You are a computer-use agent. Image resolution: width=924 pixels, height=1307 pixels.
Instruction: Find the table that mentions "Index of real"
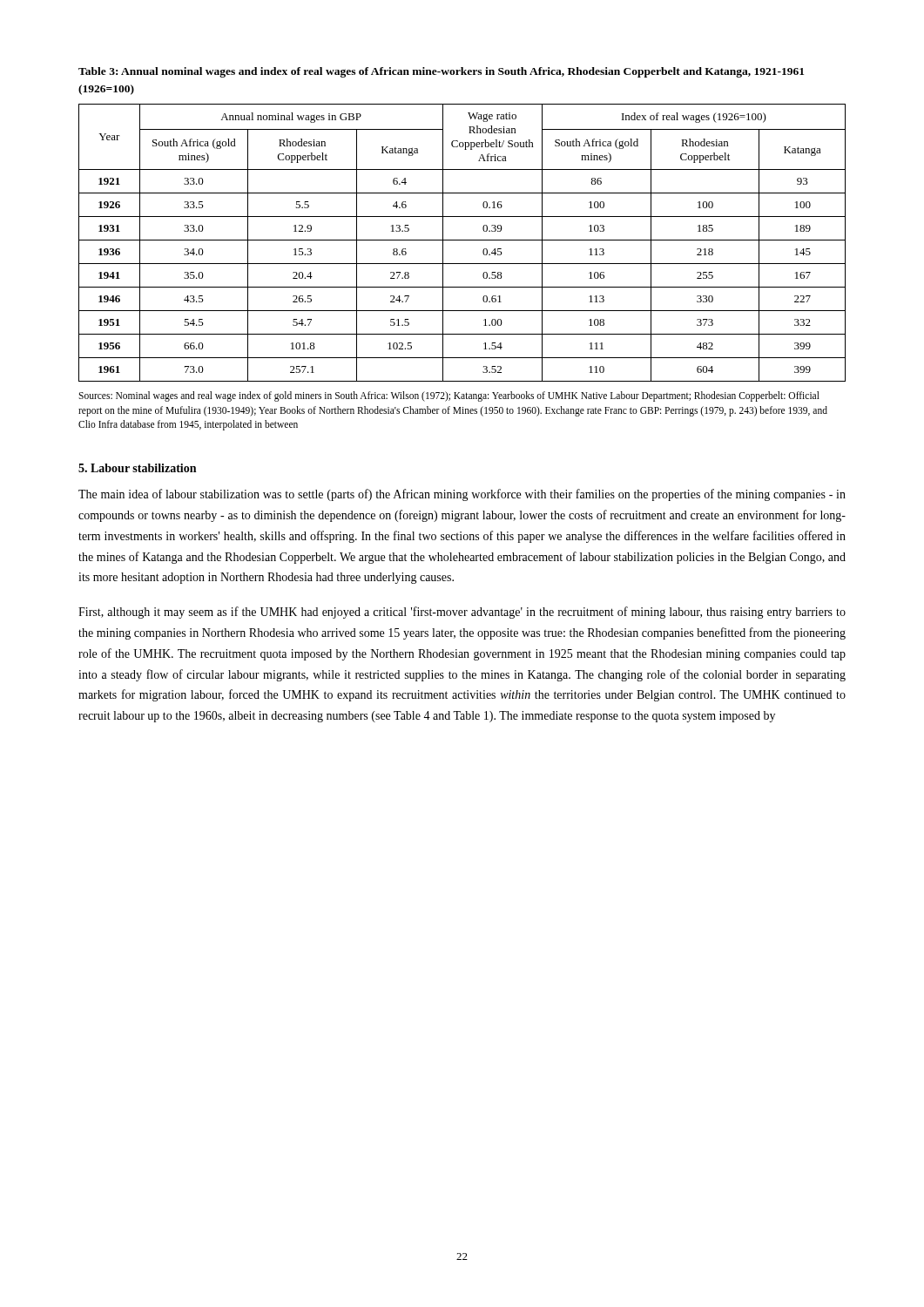tap(462, 243)
